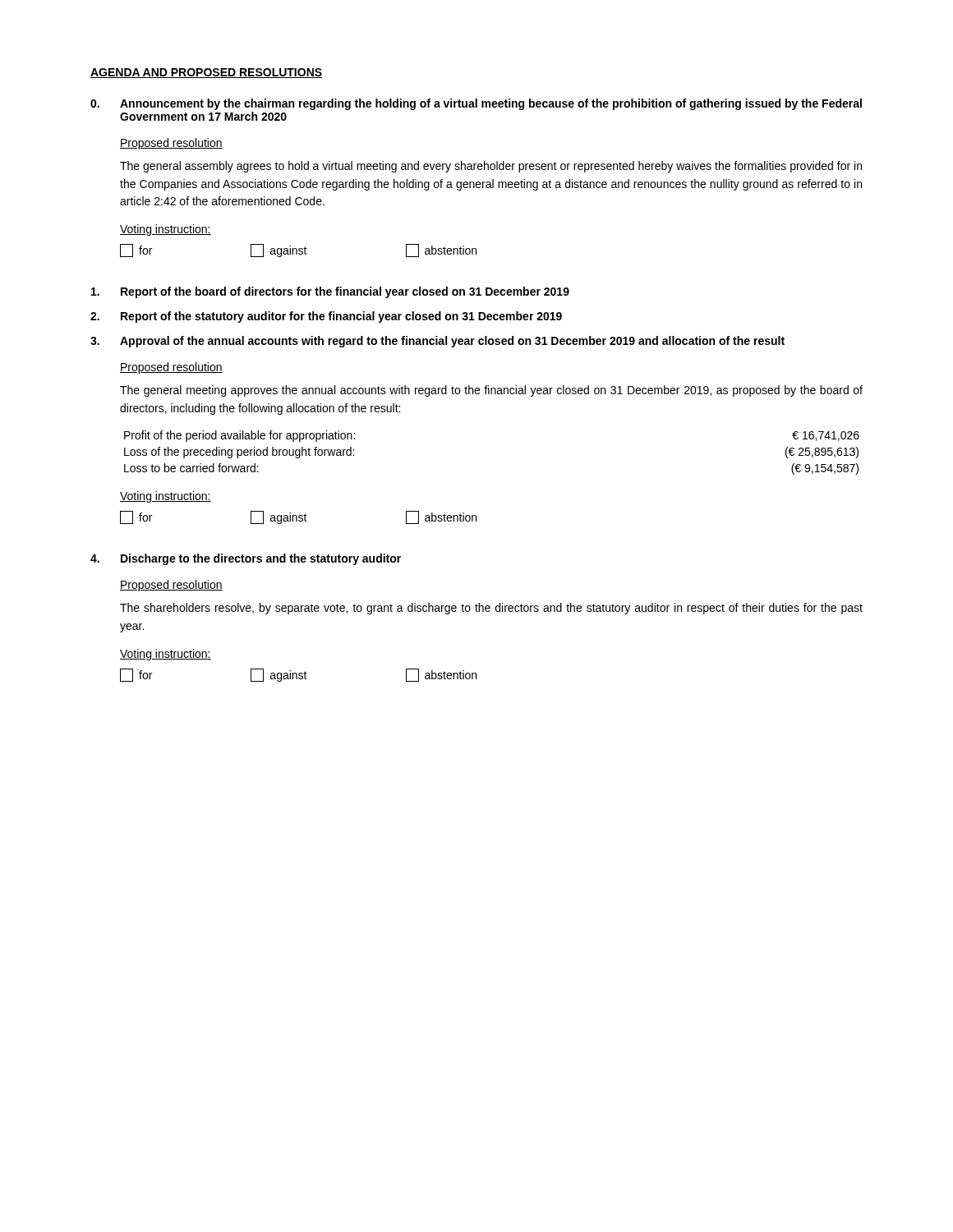This screenshot has height=1232, width=953.
Task: Select the text block that says "The shareholders resolve, by separate"
Action: click(x=491, y=617)
